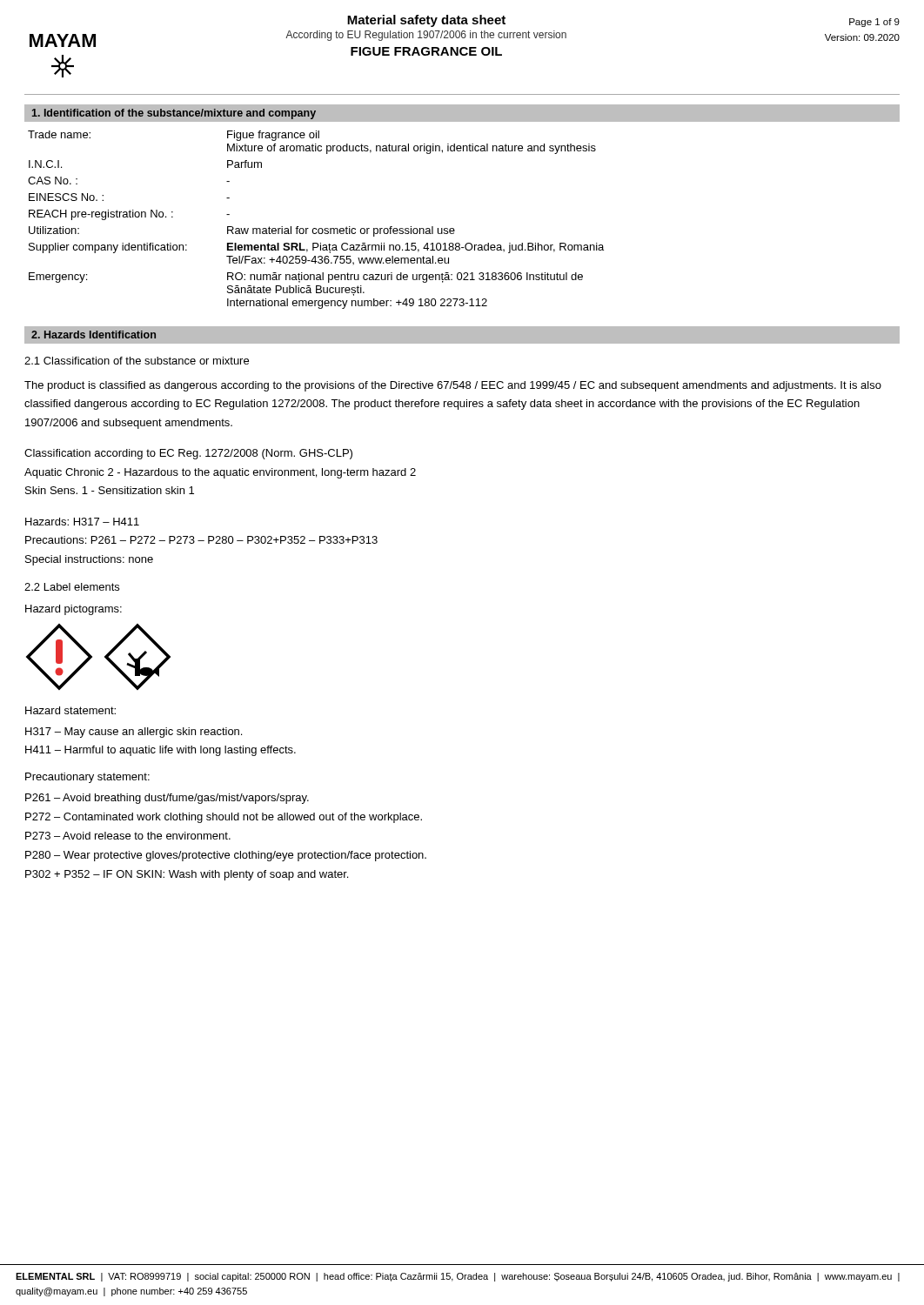Image resolution: width=924 pixels, height=1305 pixels.
Task: Click on the section header with the text "2. Hazards Identification"
Action: click(94, 335)
